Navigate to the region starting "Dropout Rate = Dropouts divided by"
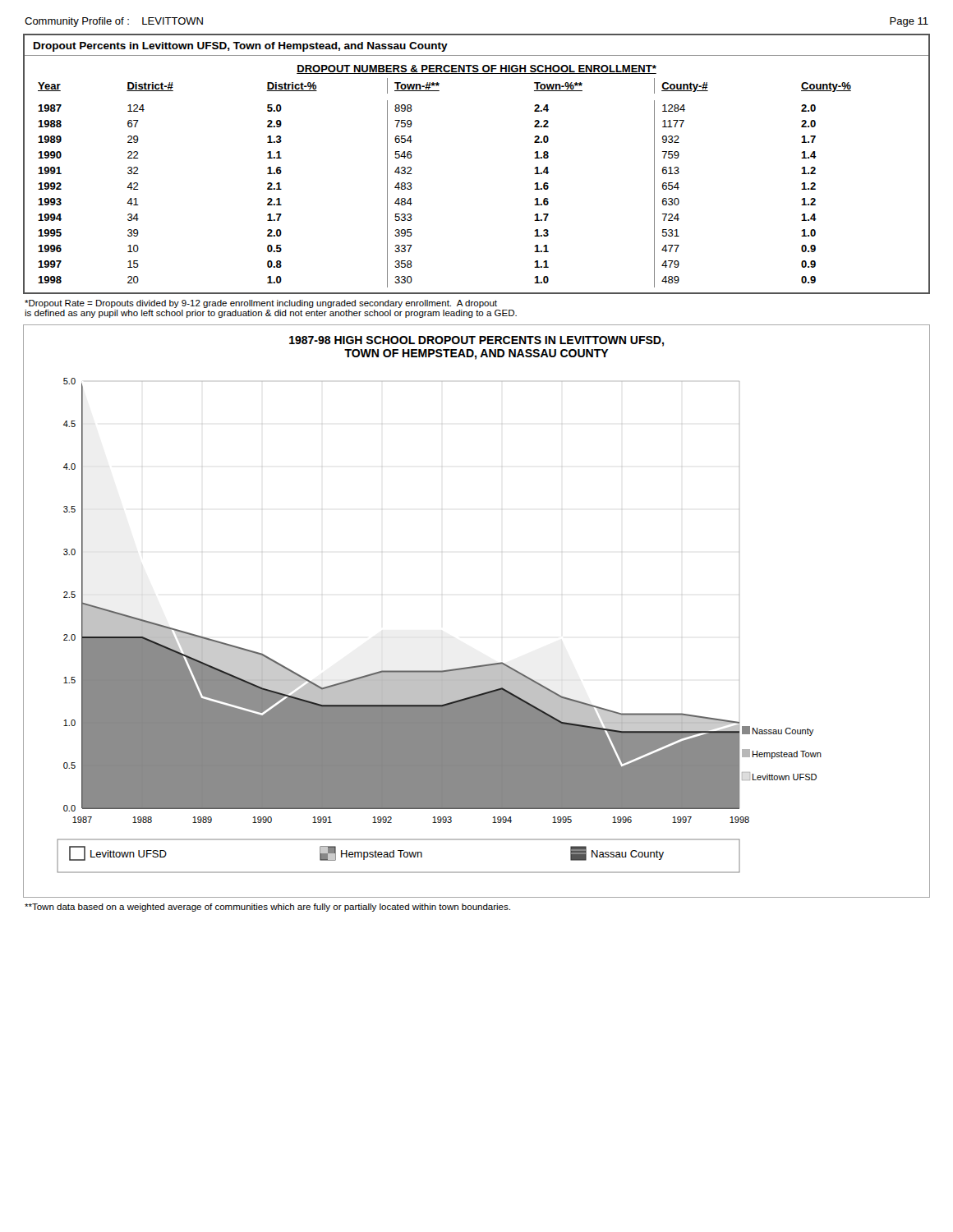 261,303
